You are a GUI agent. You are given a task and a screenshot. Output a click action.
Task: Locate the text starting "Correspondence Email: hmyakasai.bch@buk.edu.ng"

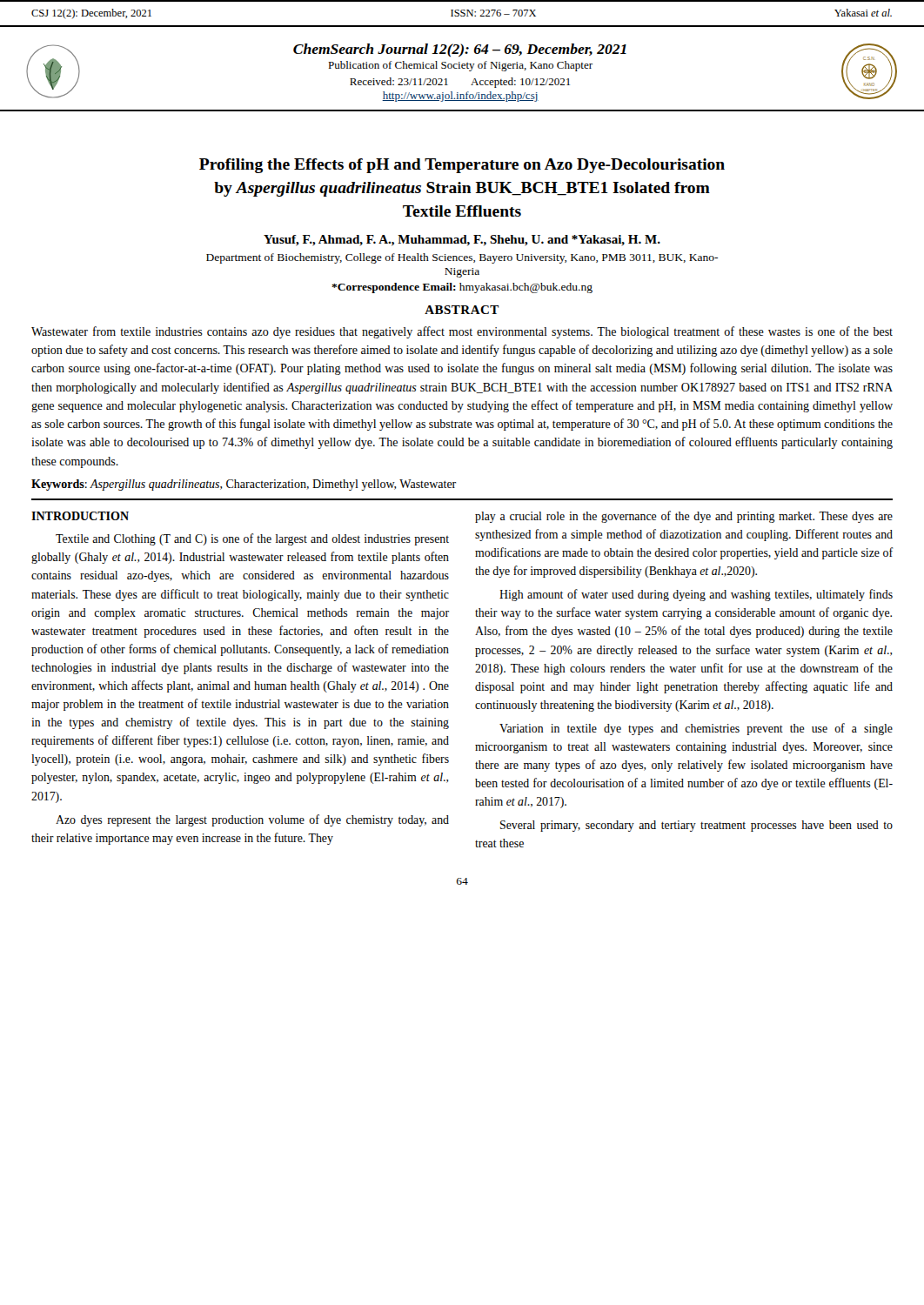462,286
